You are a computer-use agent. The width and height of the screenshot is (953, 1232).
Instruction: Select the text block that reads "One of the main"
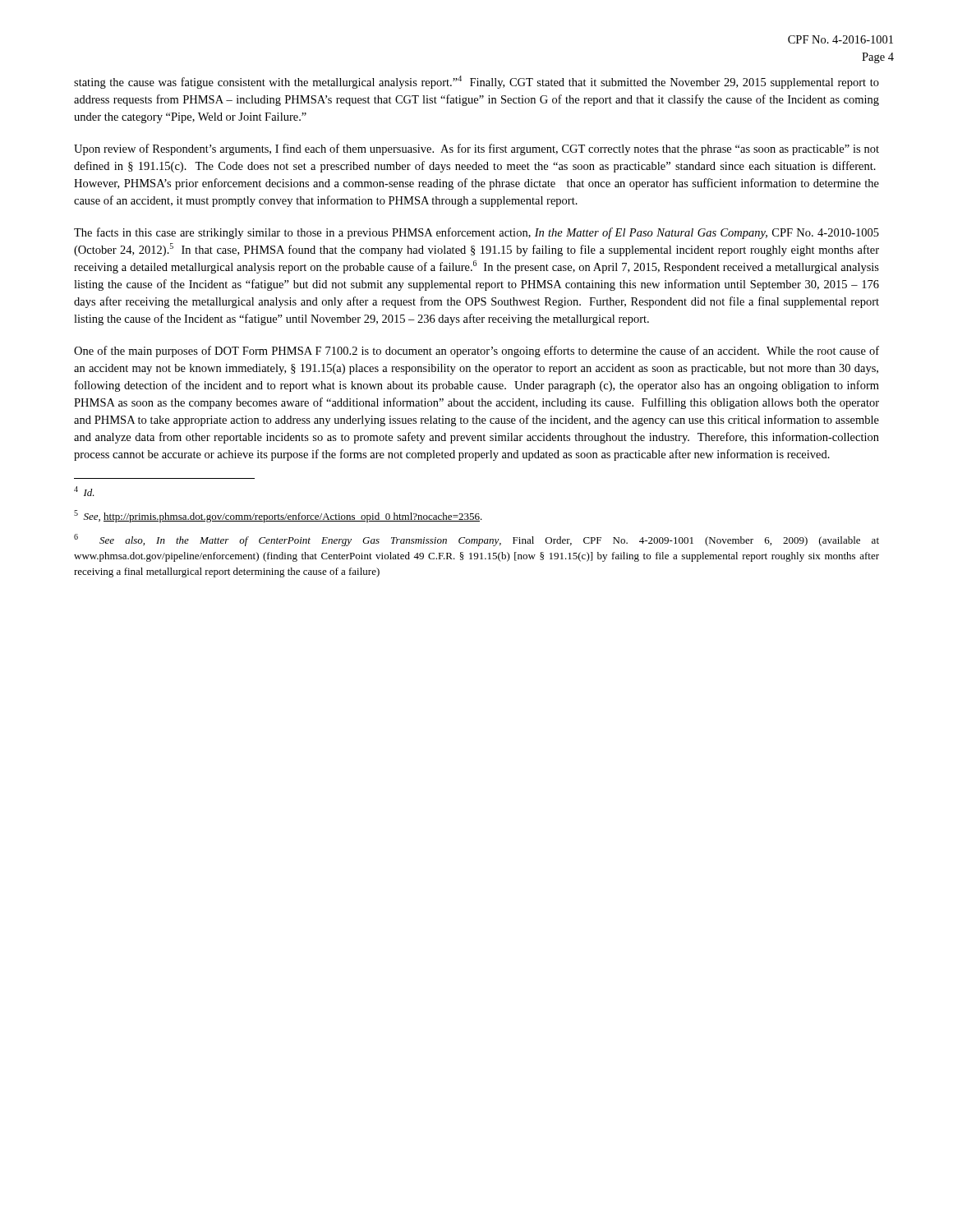[x=476, y=403]
